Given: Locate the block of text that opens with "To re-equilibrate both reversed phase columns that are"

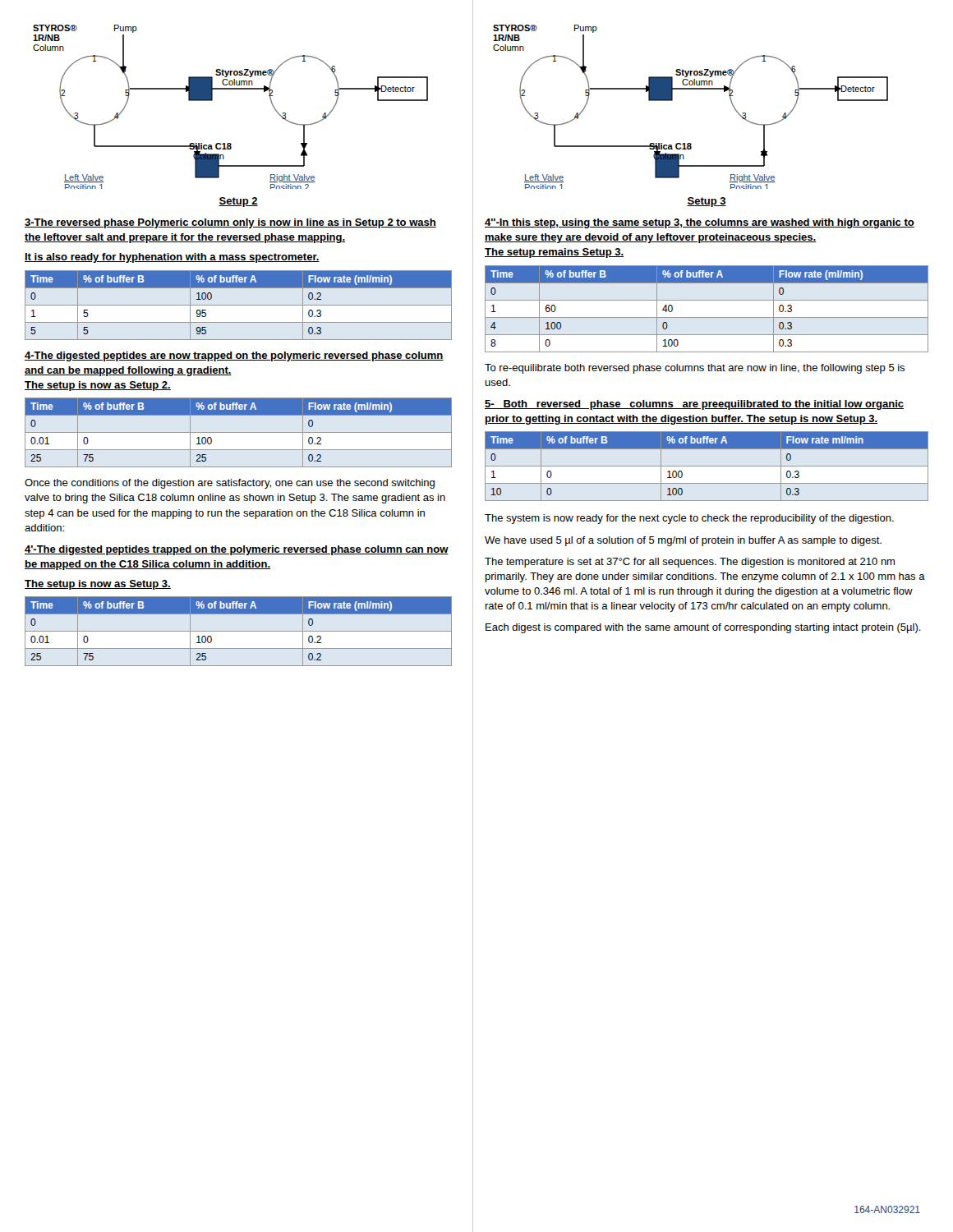Looking at the screenshot, I should tap(695, 375).
